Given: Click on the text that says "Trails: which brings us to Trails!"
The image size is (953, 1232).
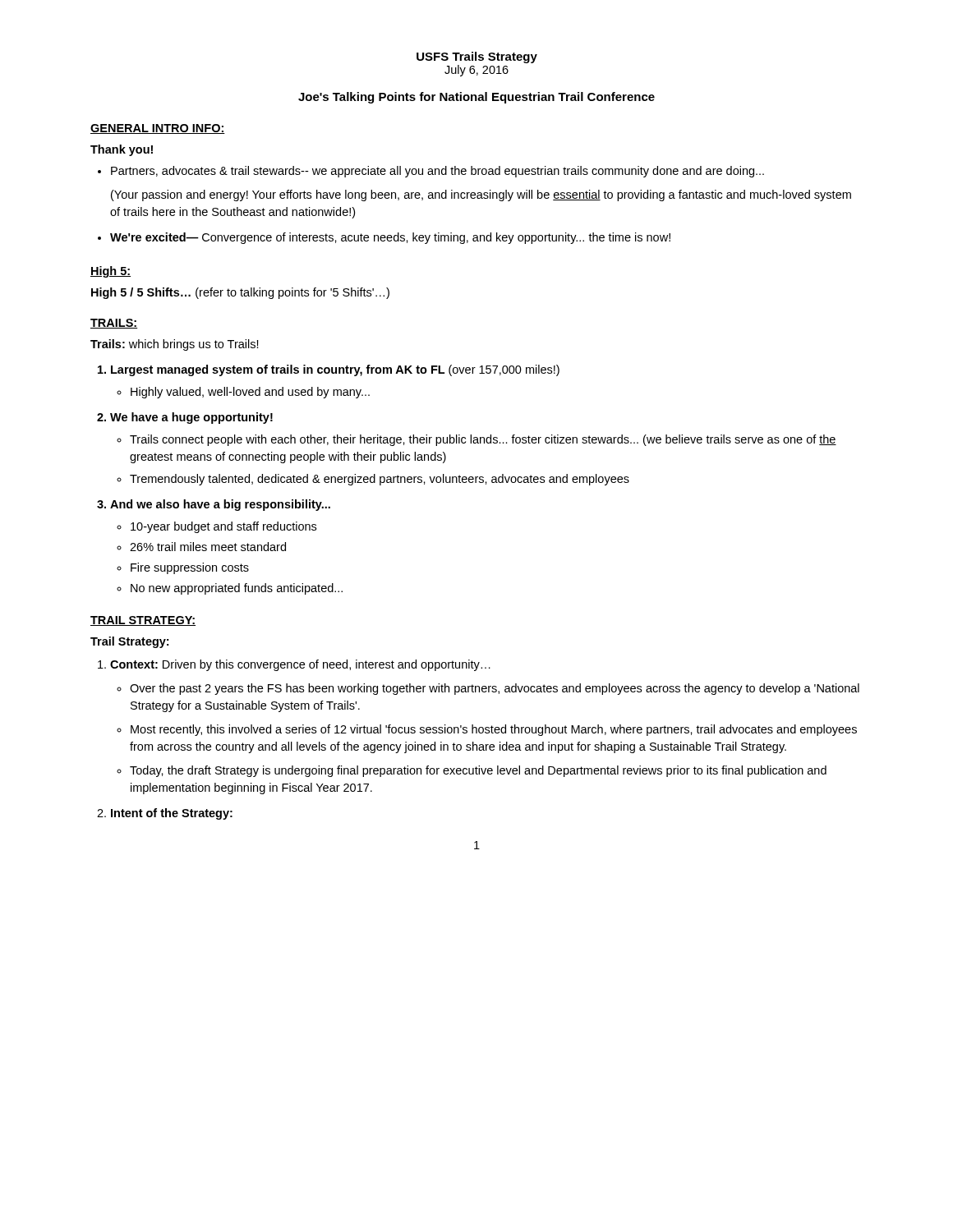Looking at the screenshot, I should [x=175, y=344].
